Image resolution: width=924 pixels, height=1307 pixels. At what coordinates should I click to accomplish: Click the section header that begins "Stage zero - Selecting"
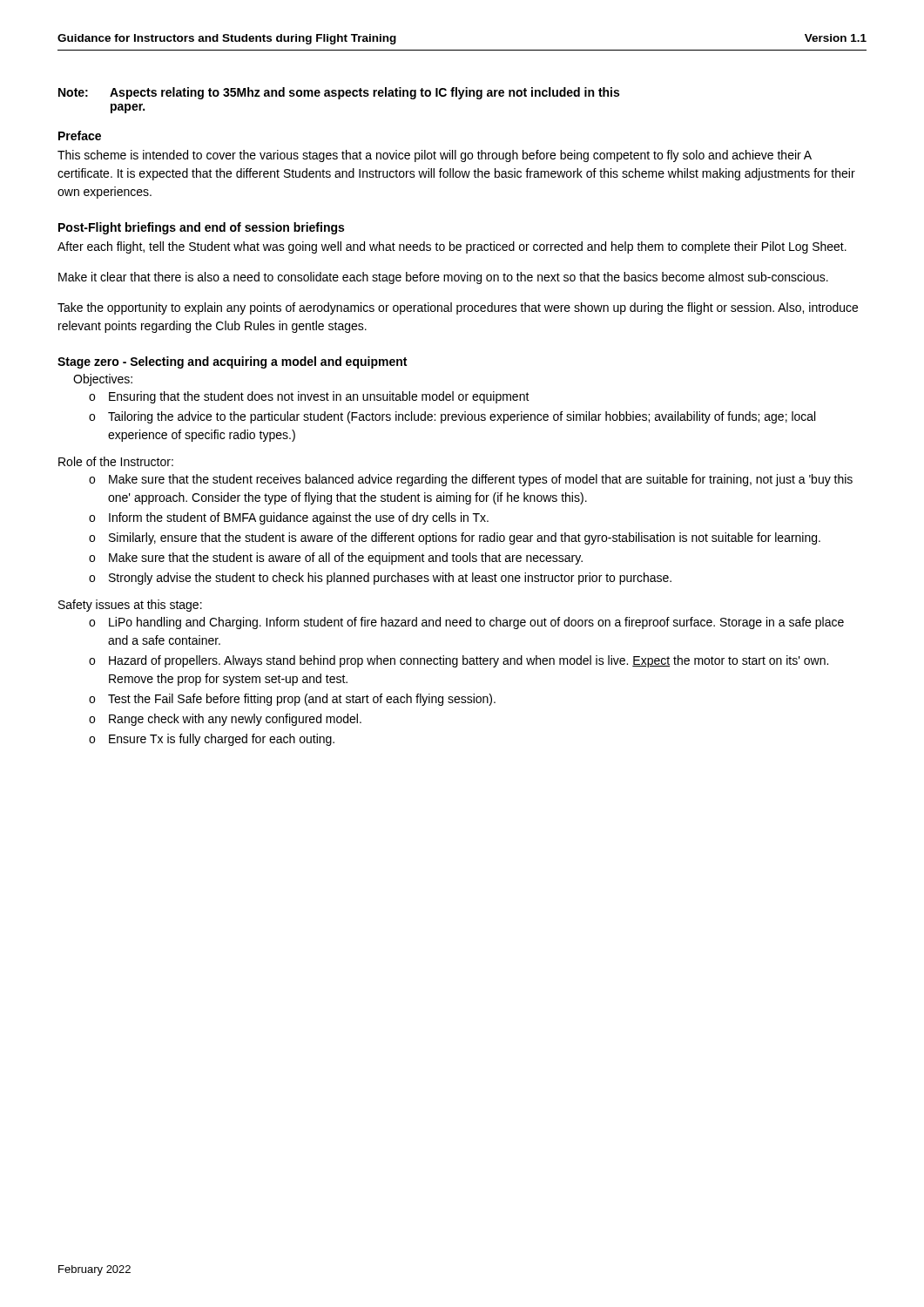point(232,362)
